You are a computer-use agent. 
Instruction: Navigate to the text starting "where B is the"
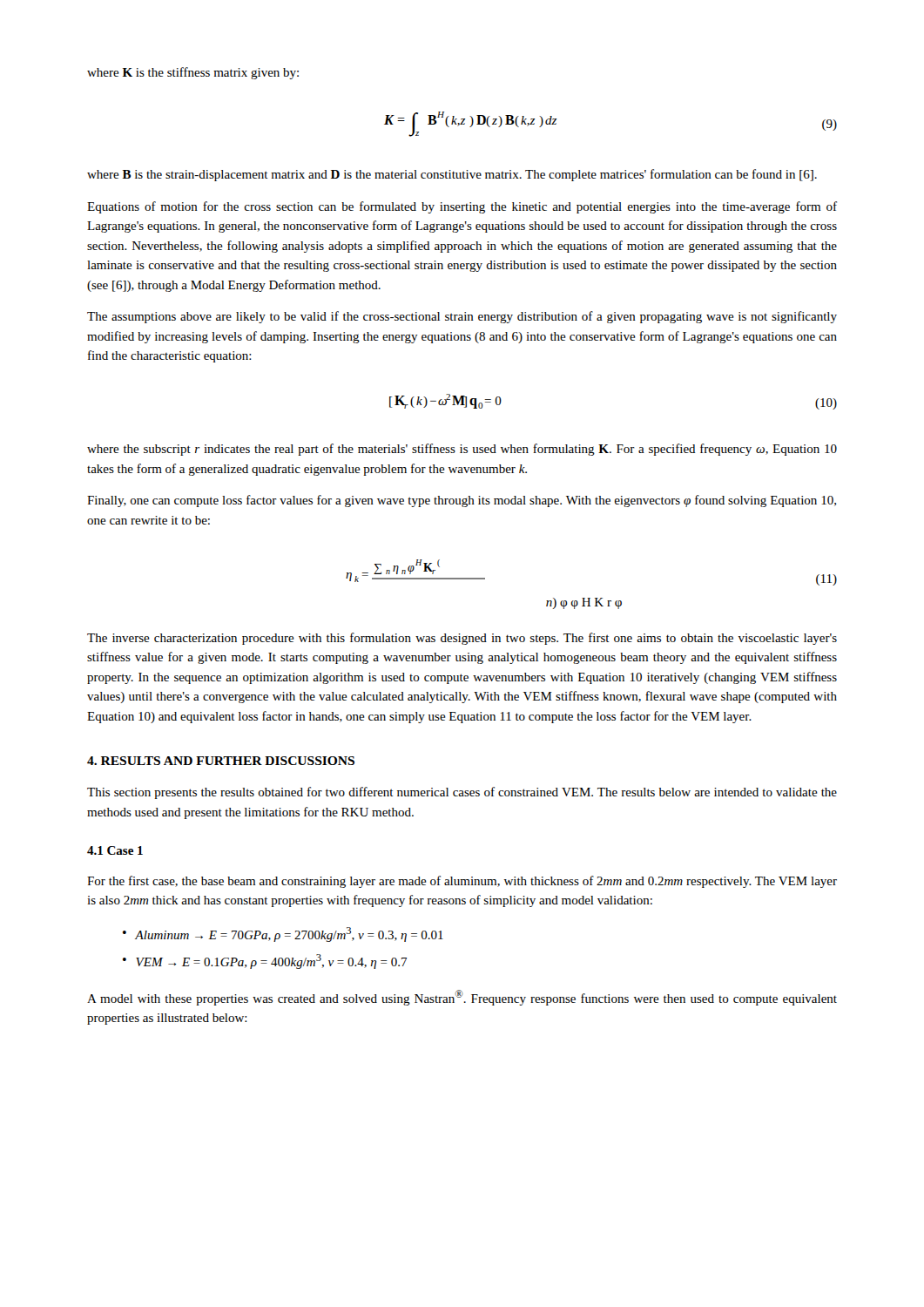click(x=452, y=174)
